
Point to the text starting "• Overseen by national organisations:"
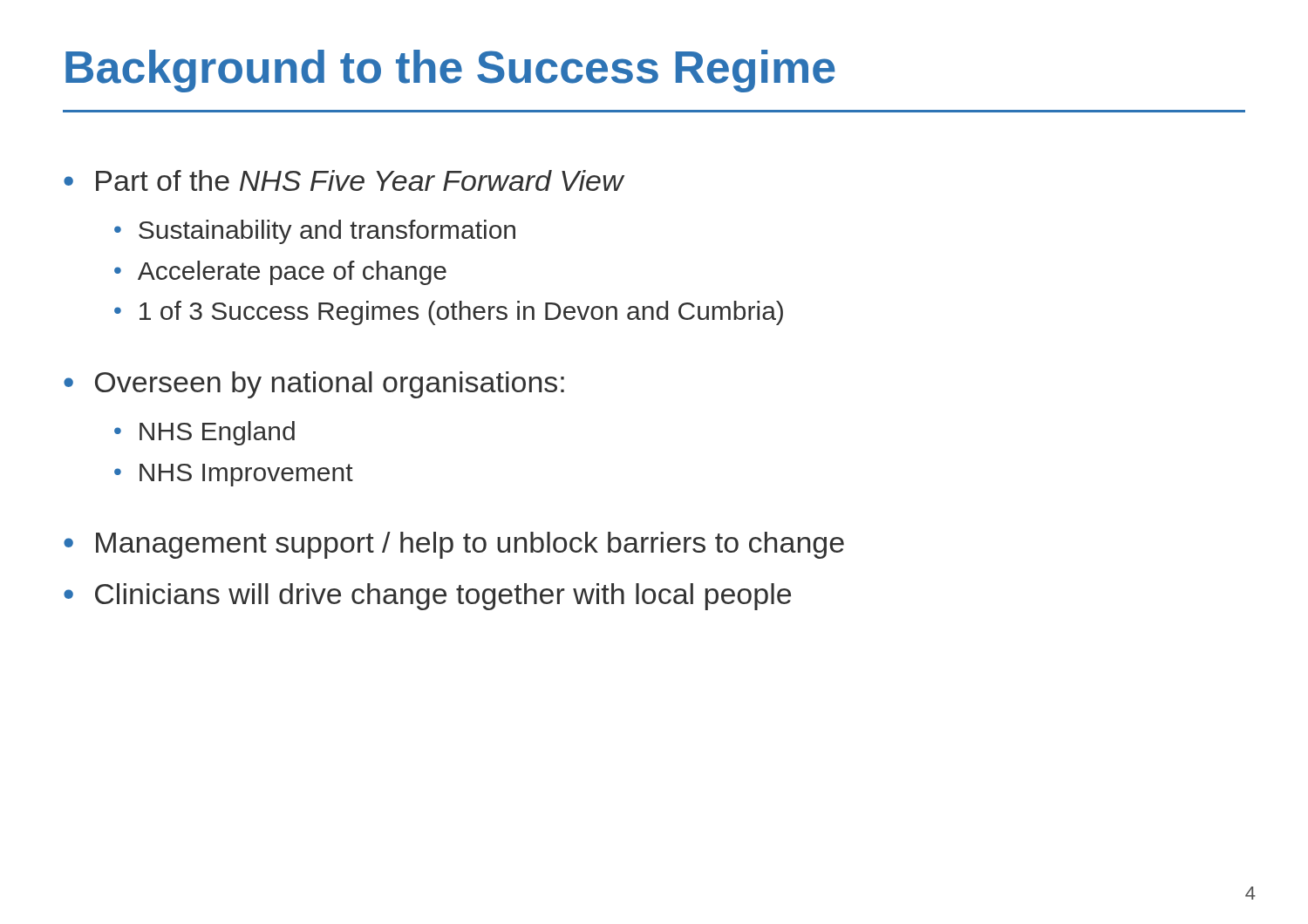[314, 385]
